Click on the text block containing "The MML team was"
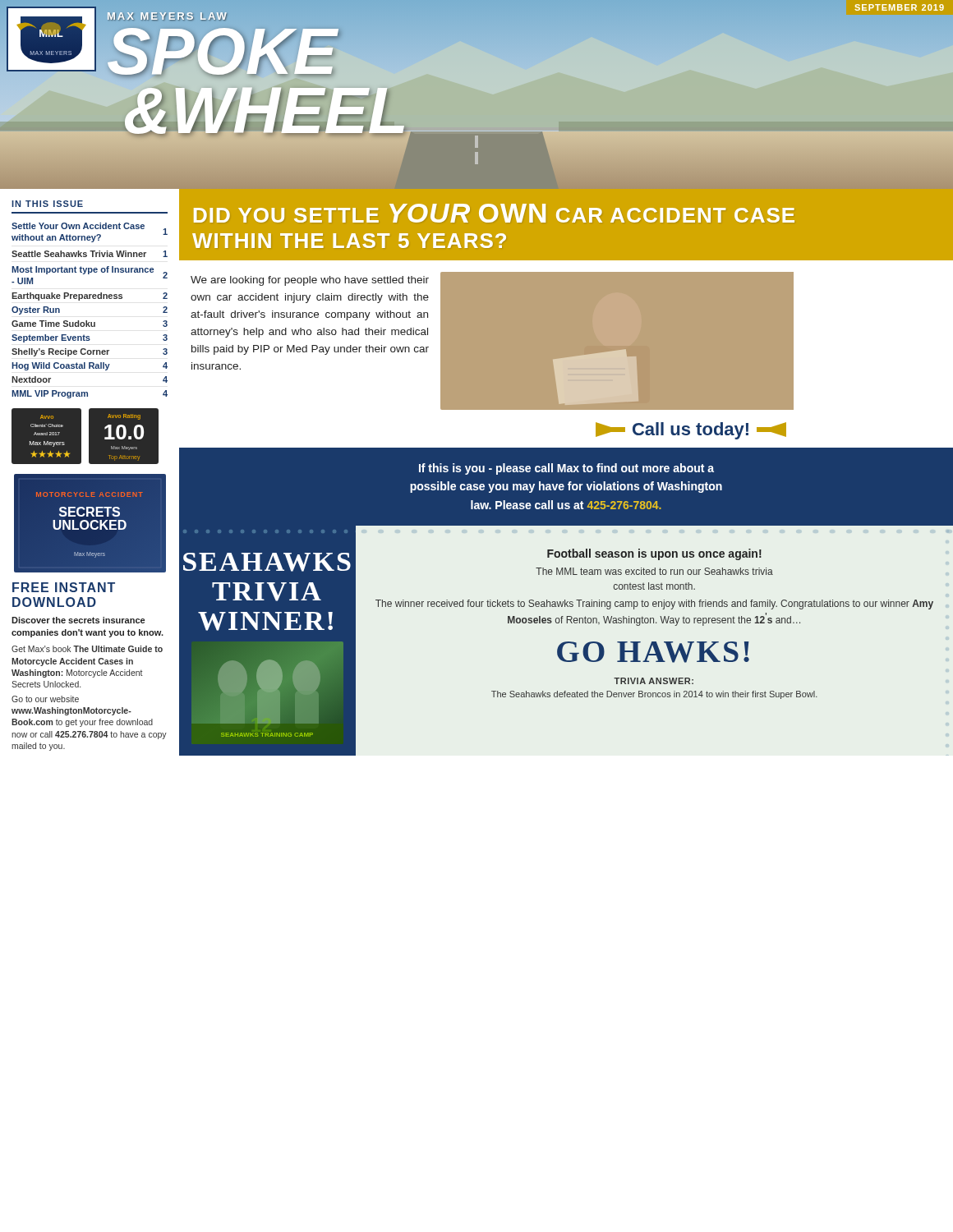The width and height of the screenshot is (953, 1232). point(654,579)
